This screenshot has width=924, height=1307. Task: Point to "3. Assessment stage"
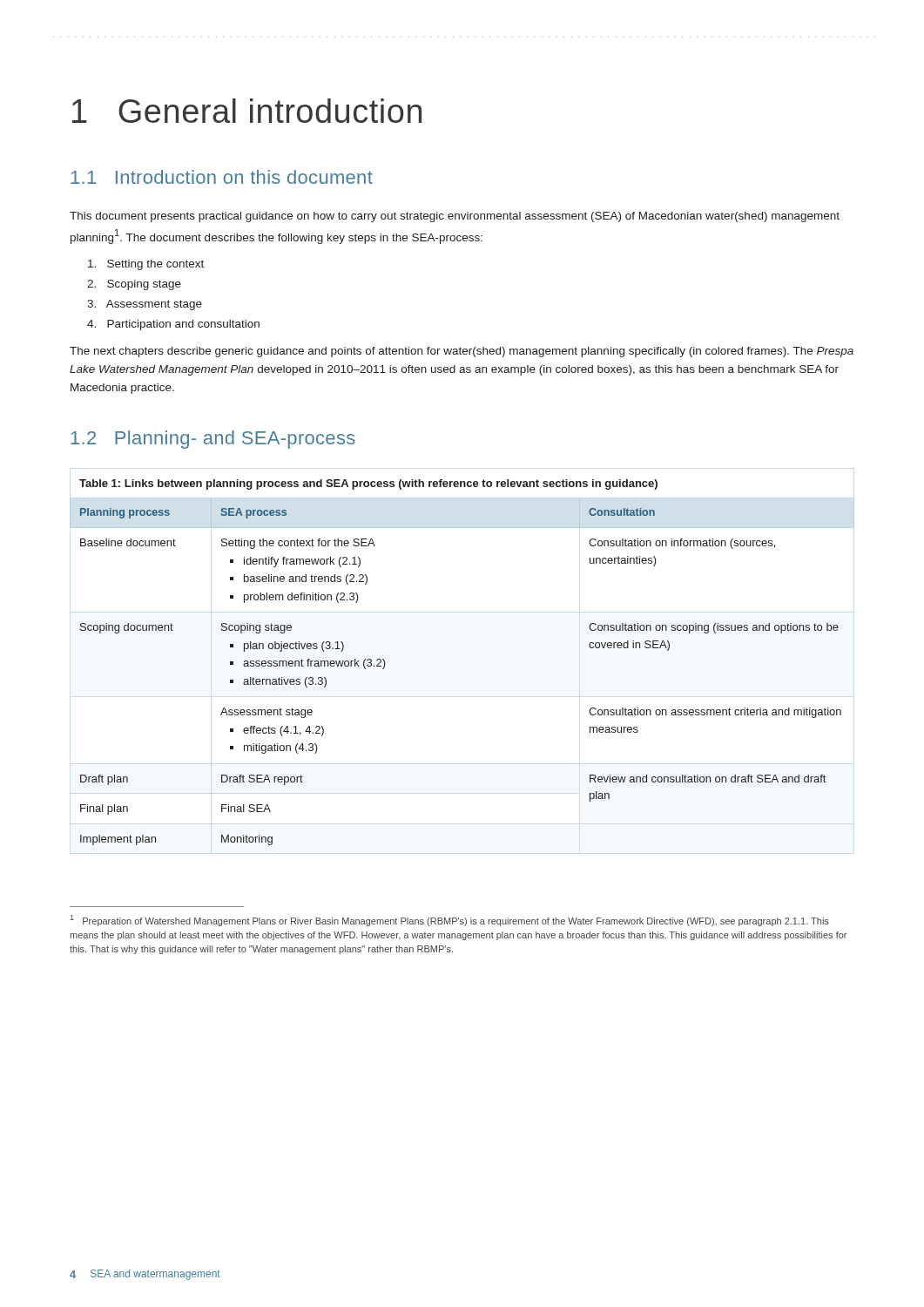pos(145,304)
